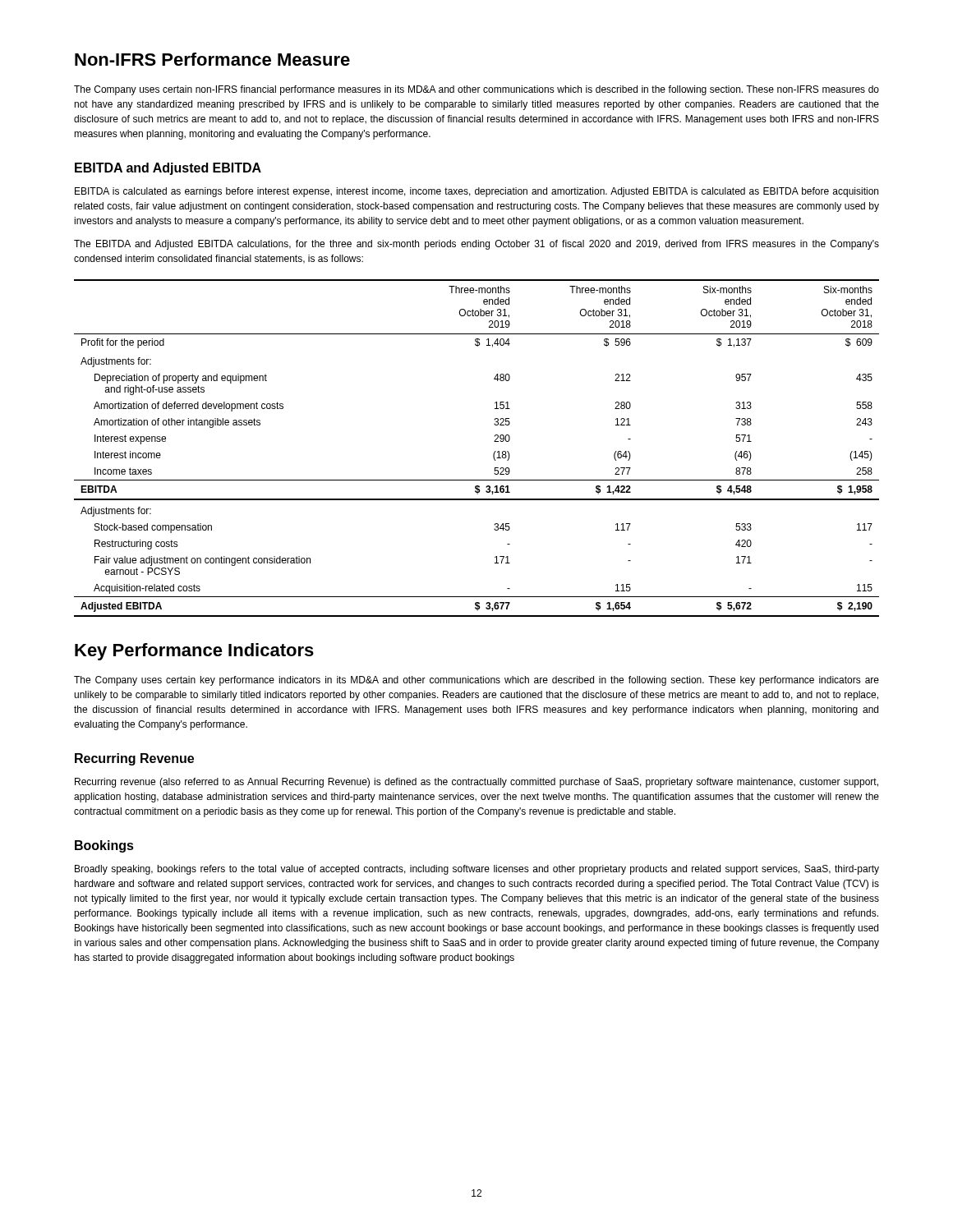This screenshot has height=1232, width=953.
Task: Navigate to the region starting "EBITDA is calculated as"
Action: pos(476,206)
